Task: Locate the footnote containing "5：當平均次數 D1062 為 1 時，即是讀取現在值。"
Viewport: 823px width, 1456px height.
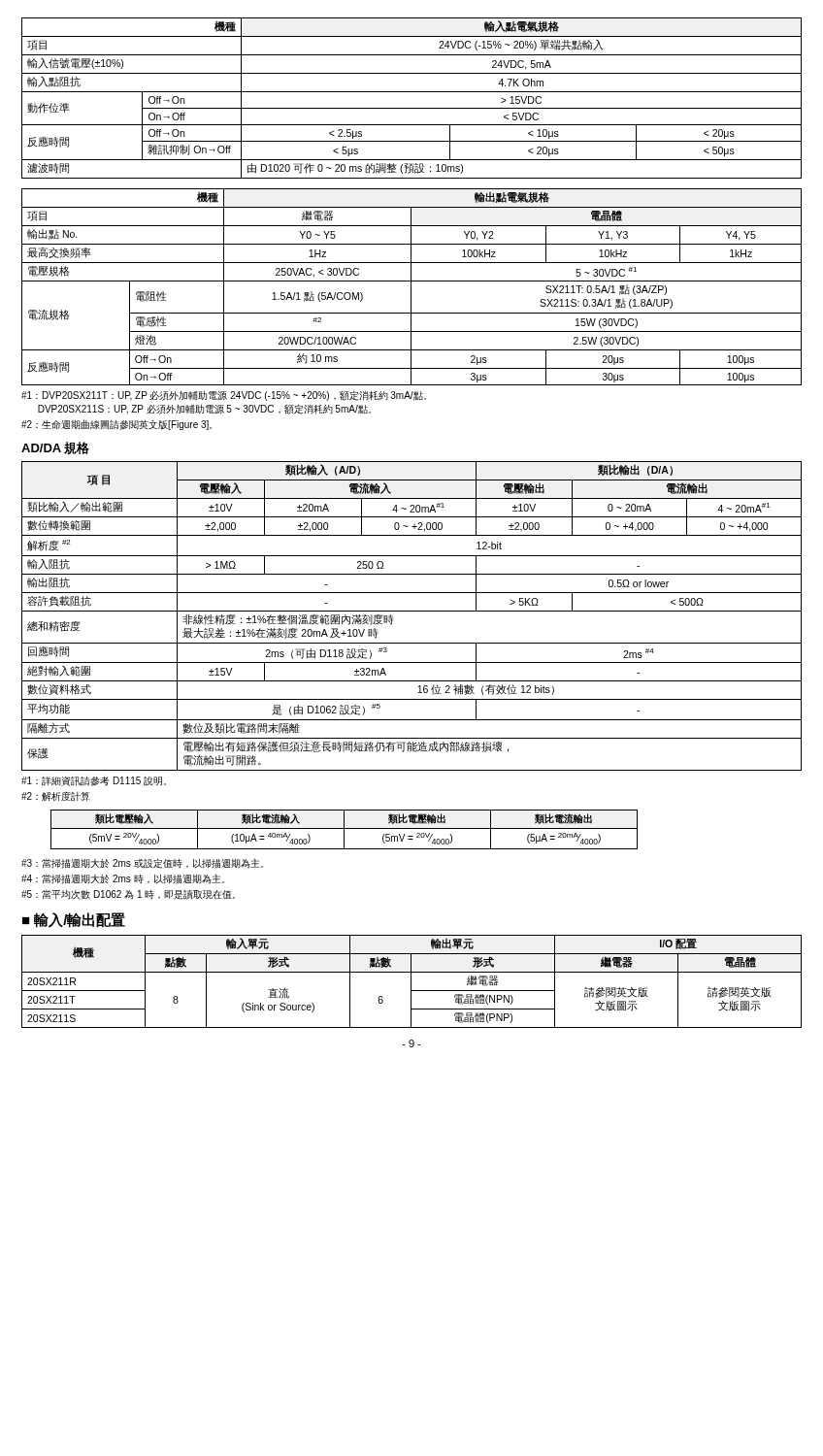Action: [132, 894]
